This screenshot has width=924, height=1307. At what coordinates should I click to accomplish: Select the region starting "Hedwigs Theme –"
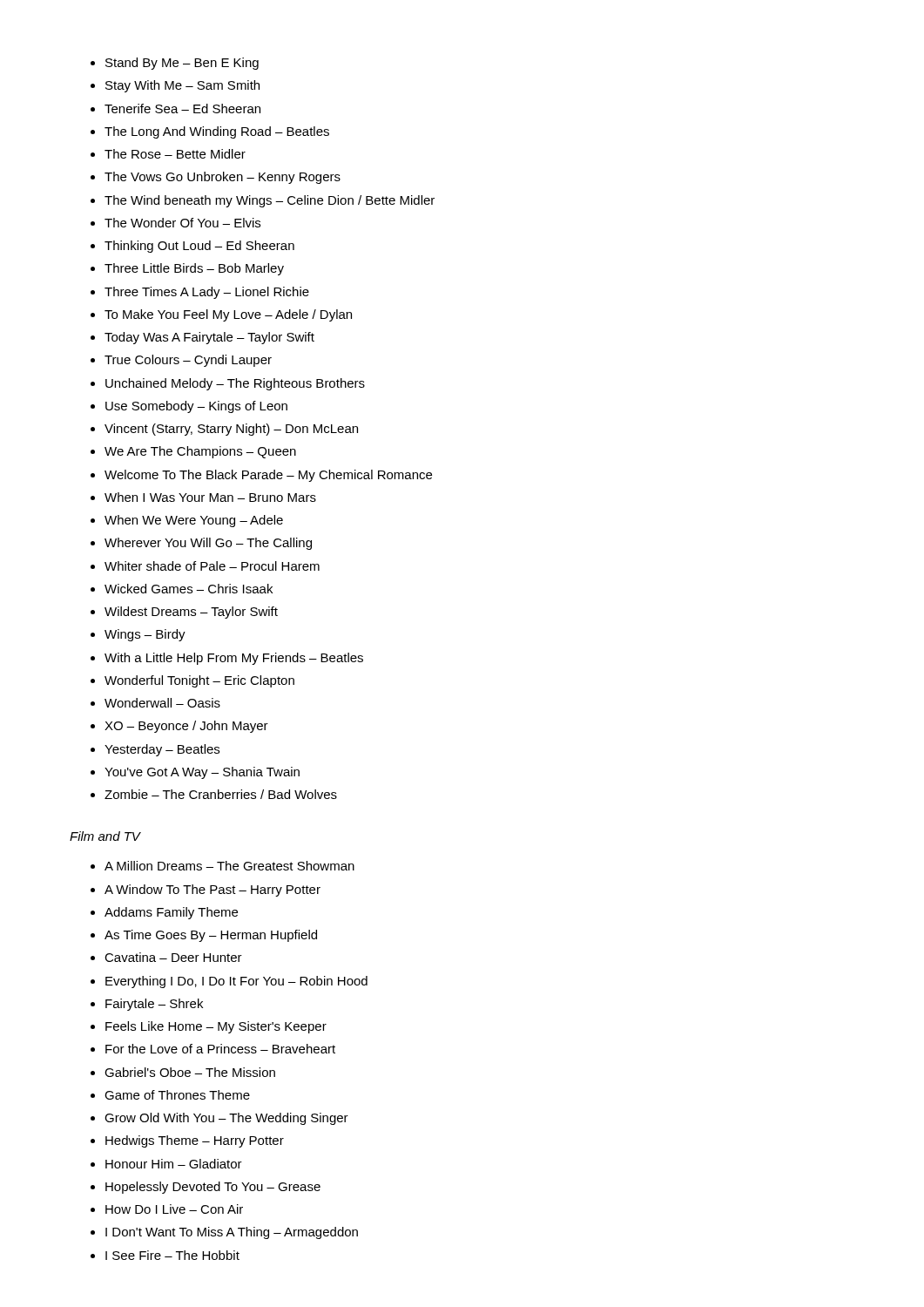[x=195, y=1141]
